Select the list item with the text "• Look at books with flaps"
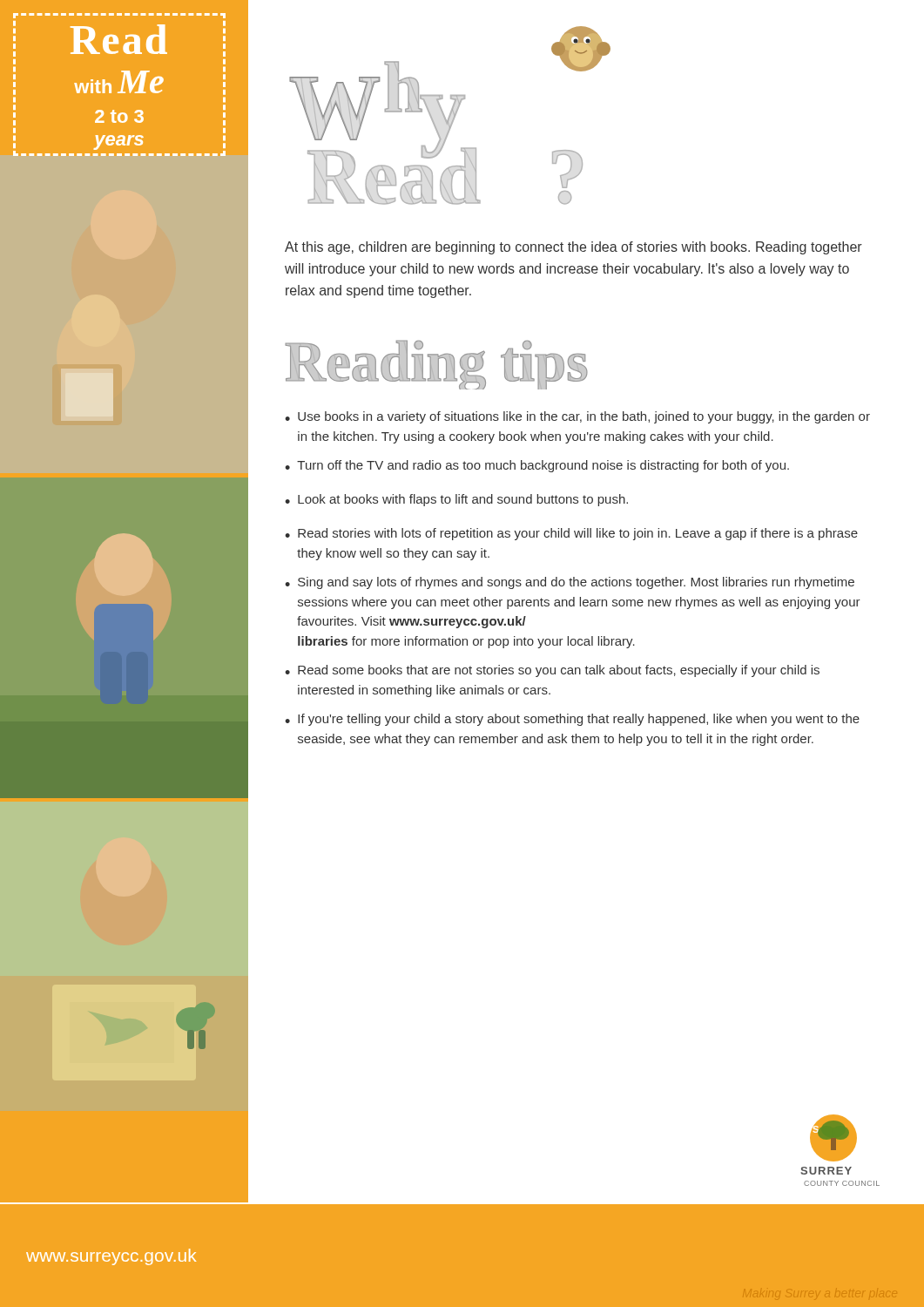The image size is (924, 1307). [457, 502]
